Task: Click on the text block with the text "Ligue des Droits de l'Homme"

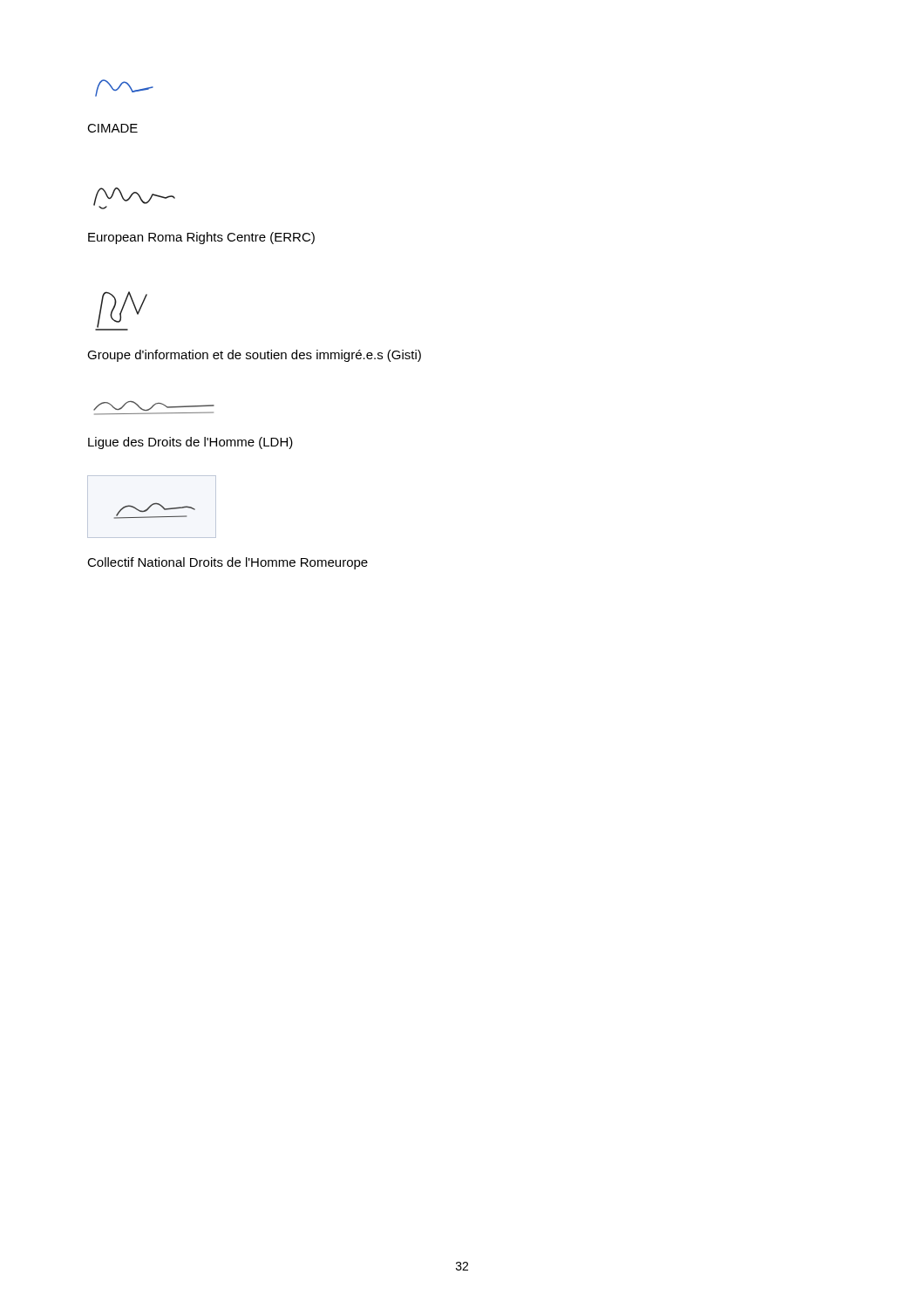Action: click(x=190, y=442)
